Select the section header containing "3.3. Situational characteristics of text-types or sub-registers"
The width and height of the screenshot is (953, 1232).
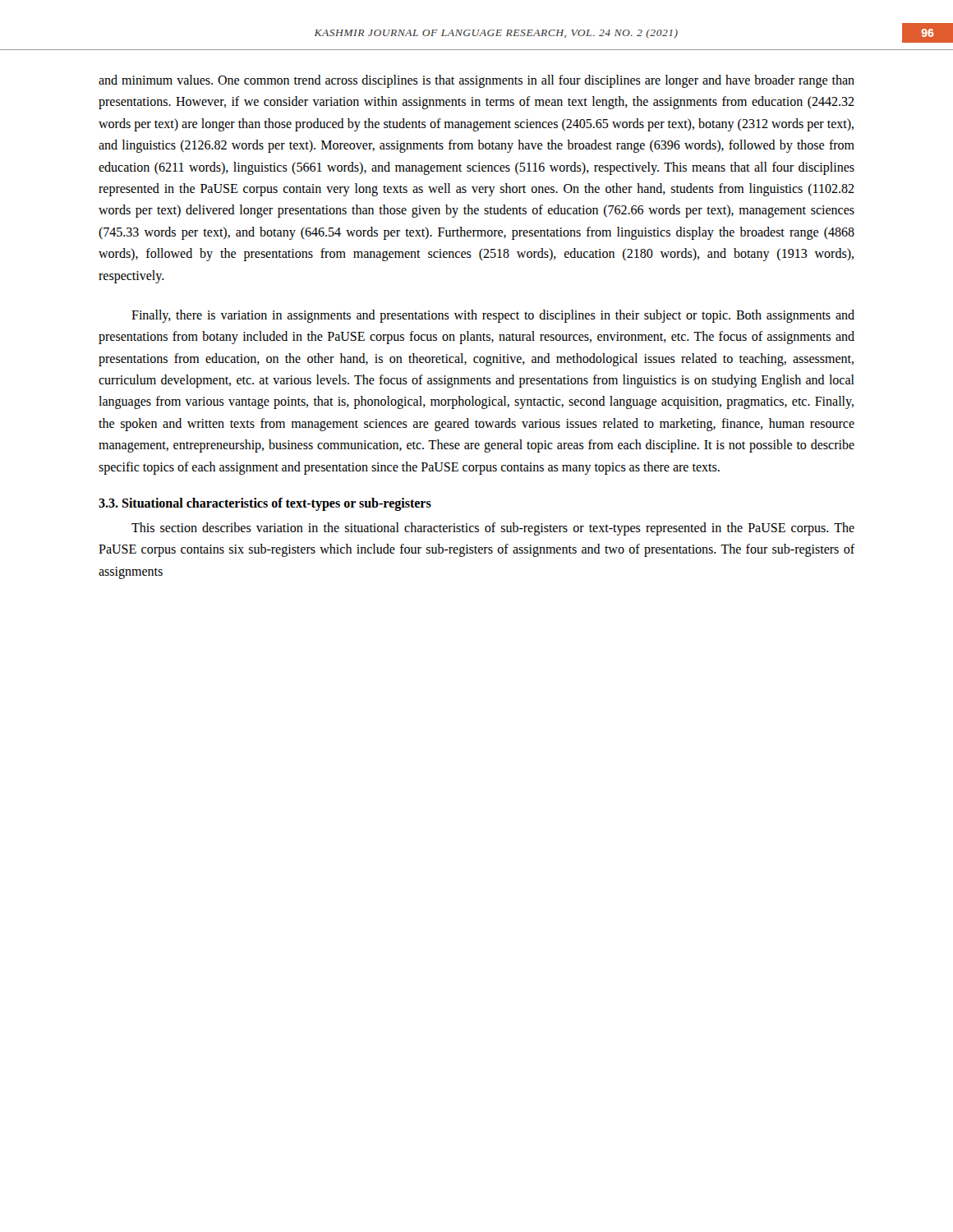[265, 503]
